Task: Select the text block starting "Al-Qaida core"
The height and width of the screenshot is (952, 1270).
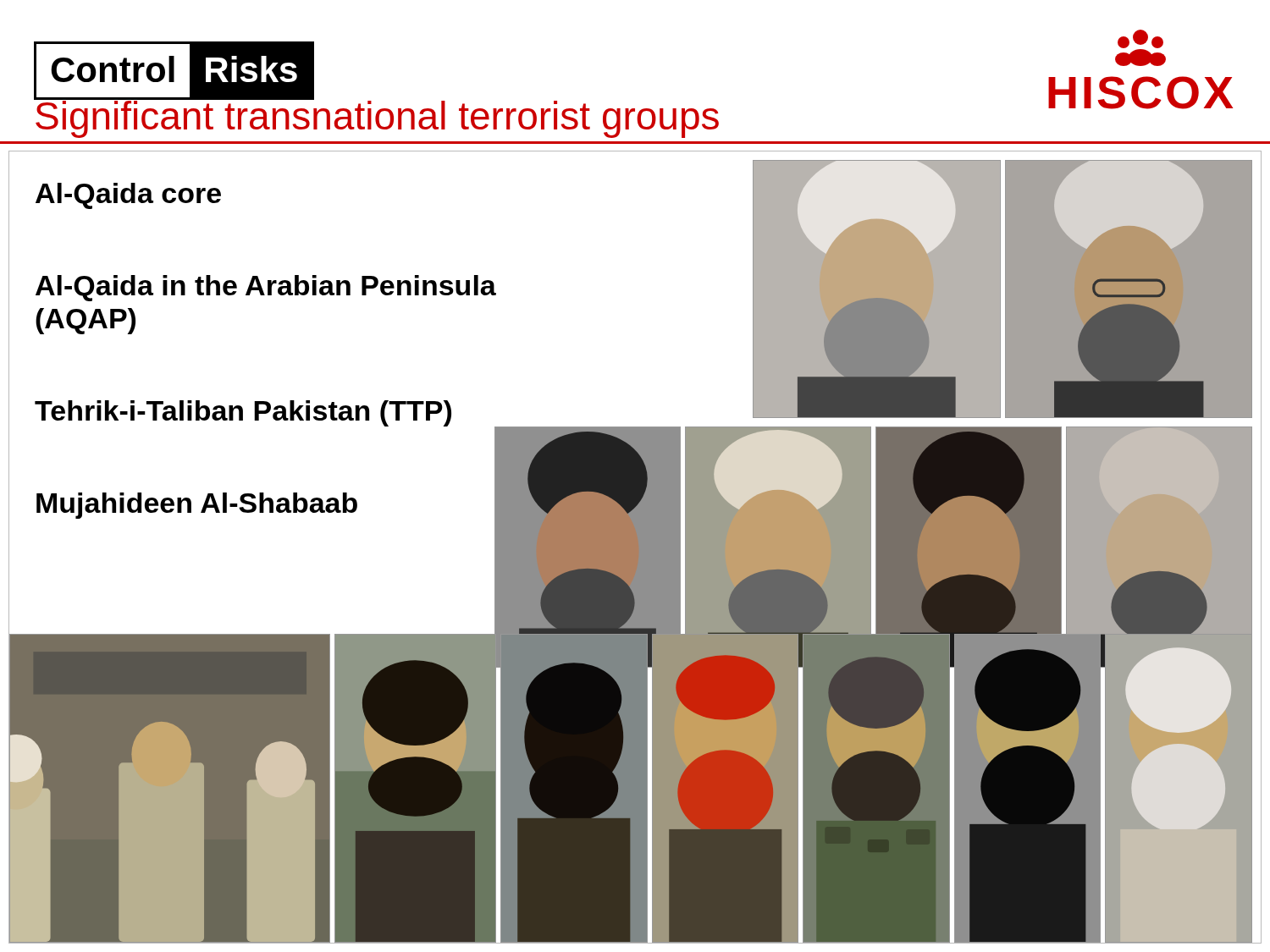Action: [128, 193]
